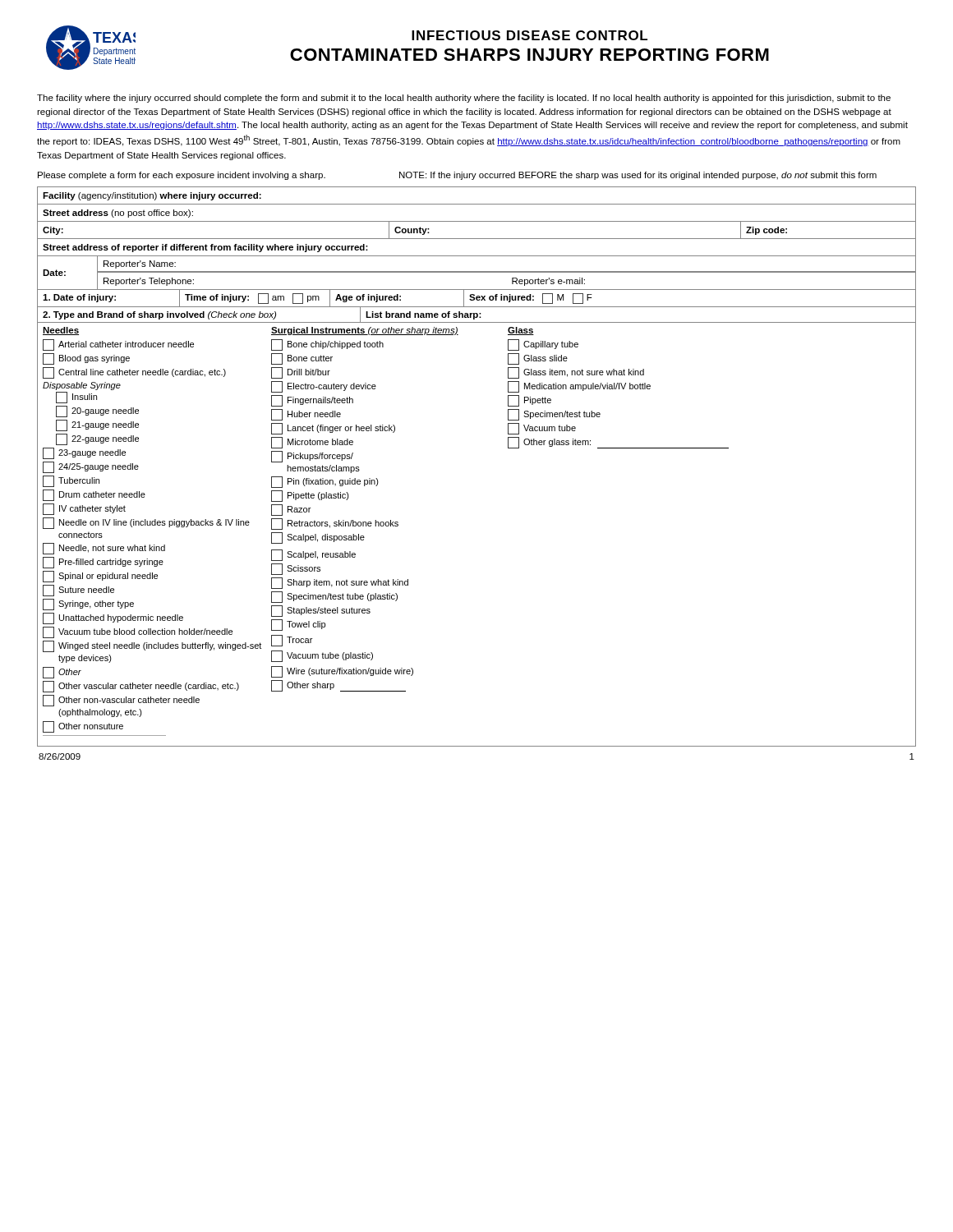Screen dimensions: 1232x953
Task: Locate the title that says "INFECTIOUS DISEASE CONTROL CONTAMINATED SHARPS"
Action: tap(530, 47)
